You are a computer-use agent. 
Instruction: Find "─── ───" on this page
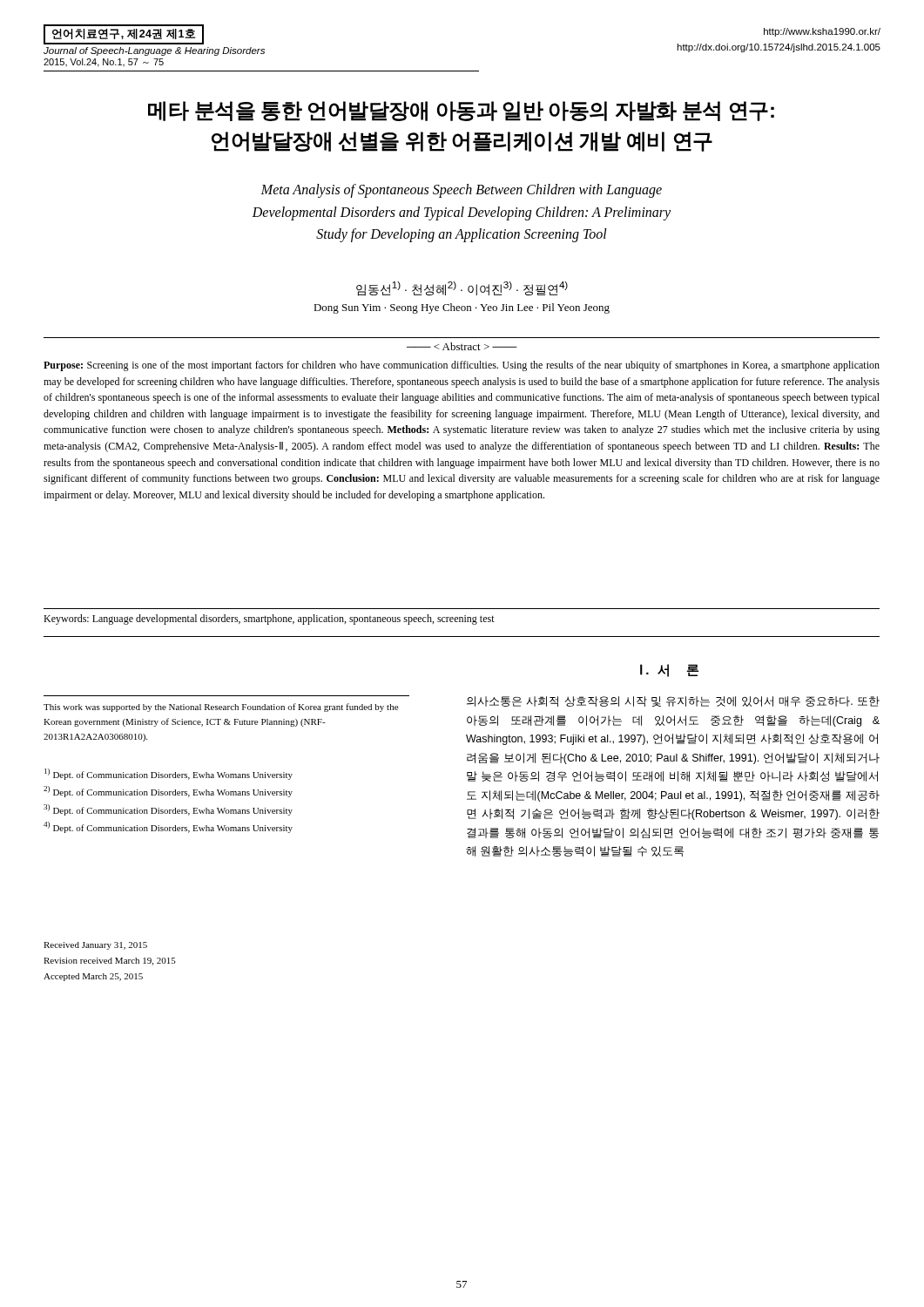pos(462,346)
